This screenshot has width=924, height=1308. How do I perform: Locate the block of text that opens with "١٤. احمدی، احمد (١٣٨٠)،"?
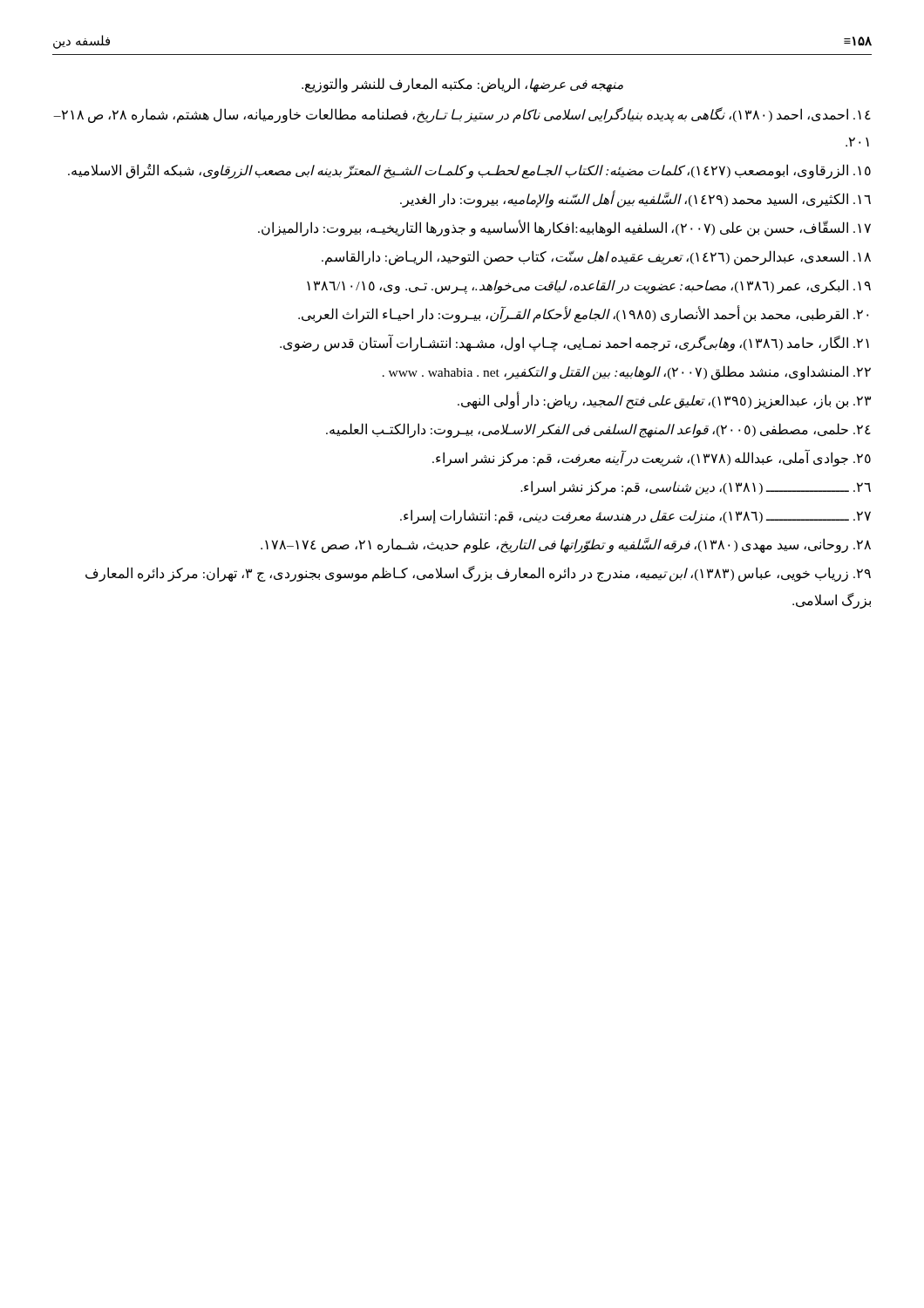[463, 128]
